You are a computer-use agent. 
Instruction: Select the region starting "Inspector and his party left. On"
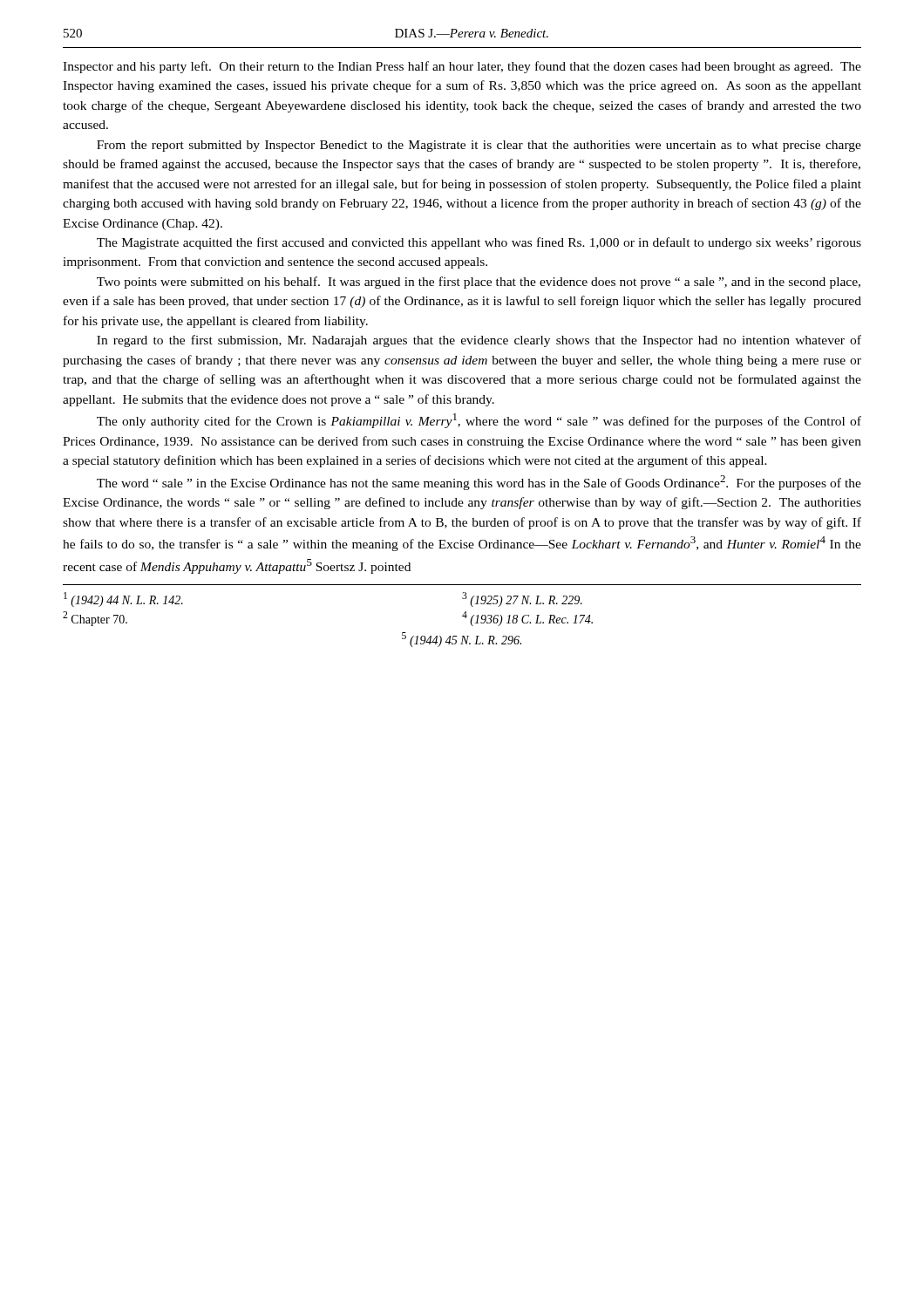pyautogui.click(x=462, y=96)
